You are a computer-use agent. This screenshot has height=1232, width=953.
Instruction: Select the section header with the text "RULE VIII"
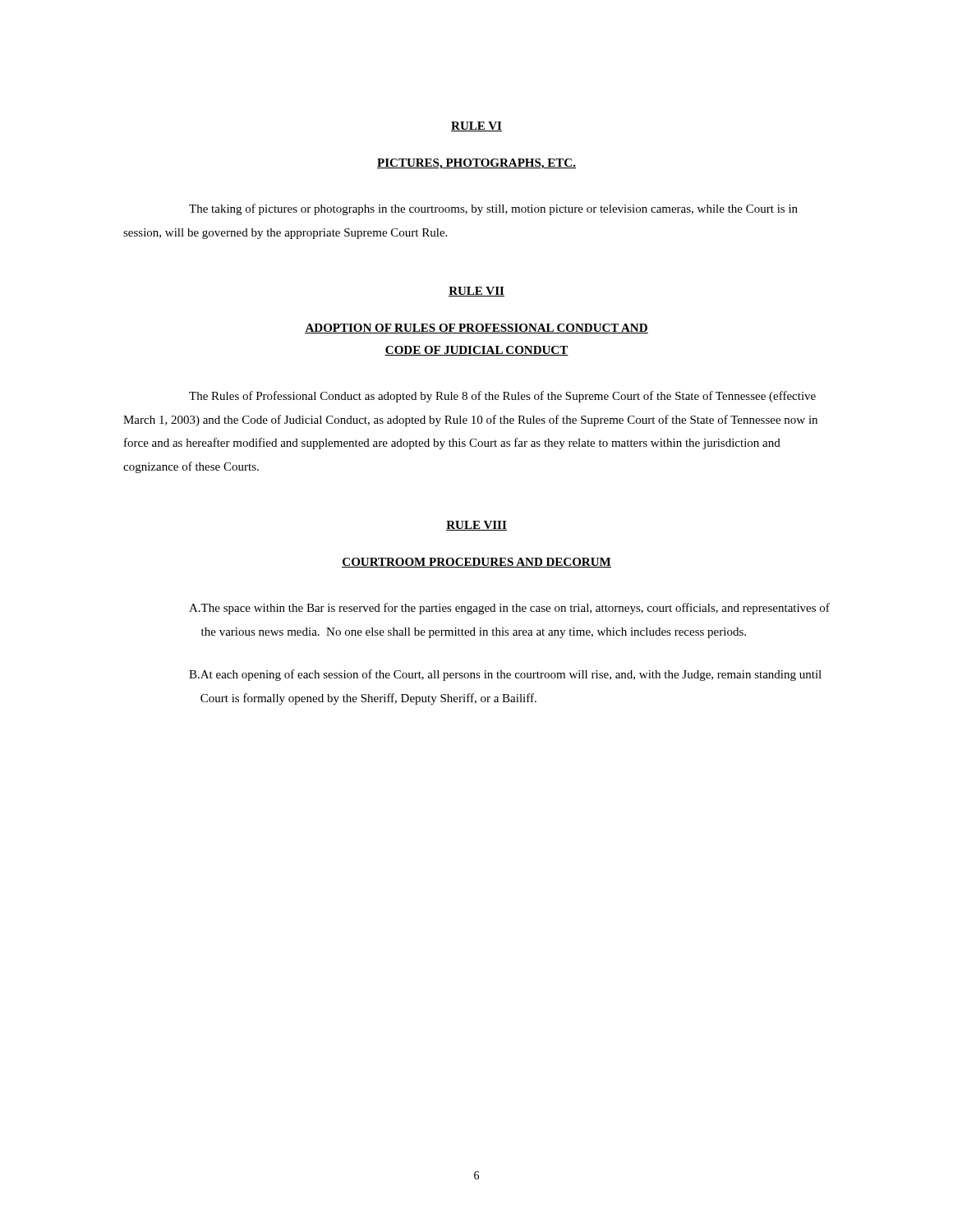coord(476,525)
